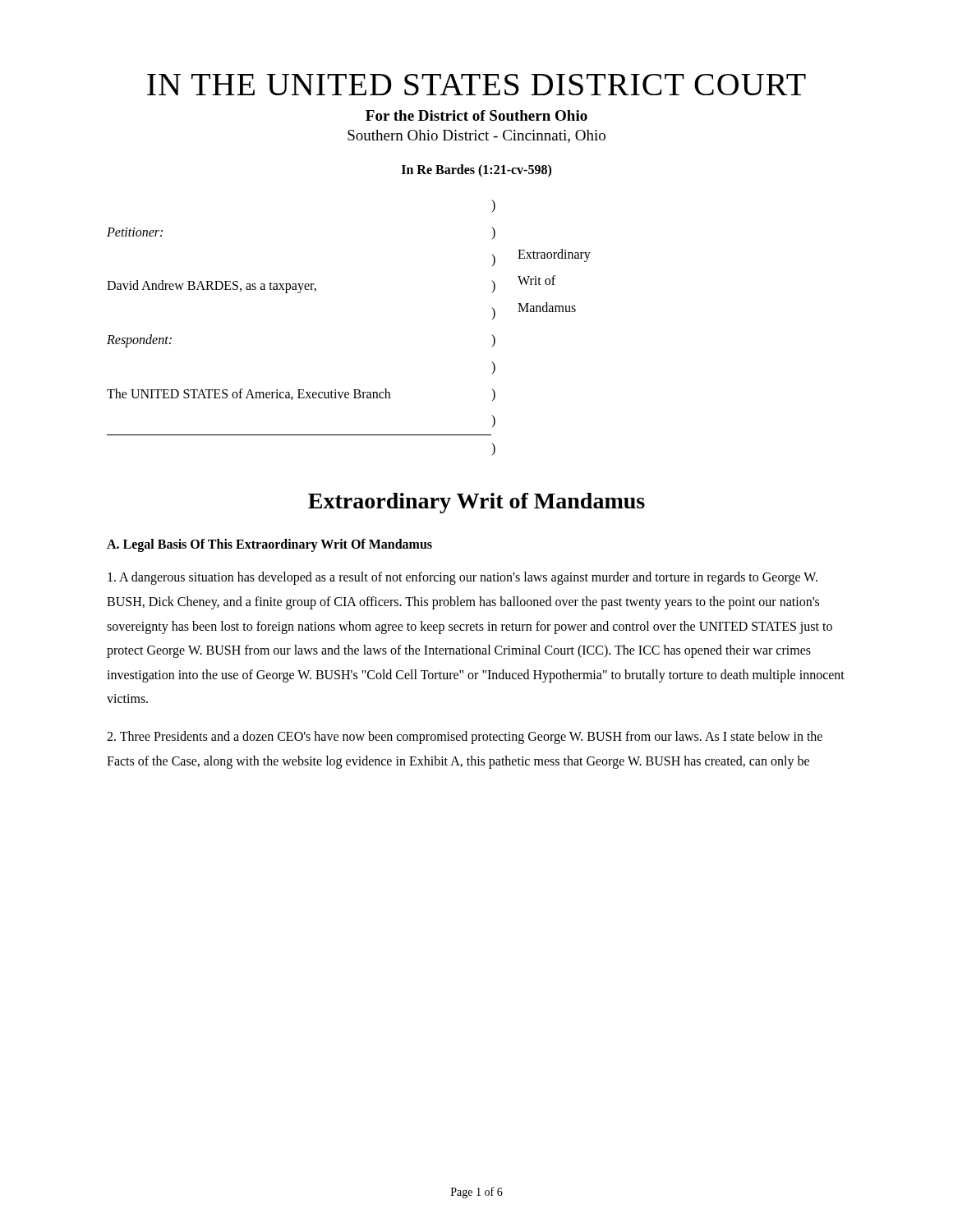Where is the title that starts "IN THE UNITED STATES DISTRICT"?
The width and height of the screenshot is (953, 1232).
(476, 105)
